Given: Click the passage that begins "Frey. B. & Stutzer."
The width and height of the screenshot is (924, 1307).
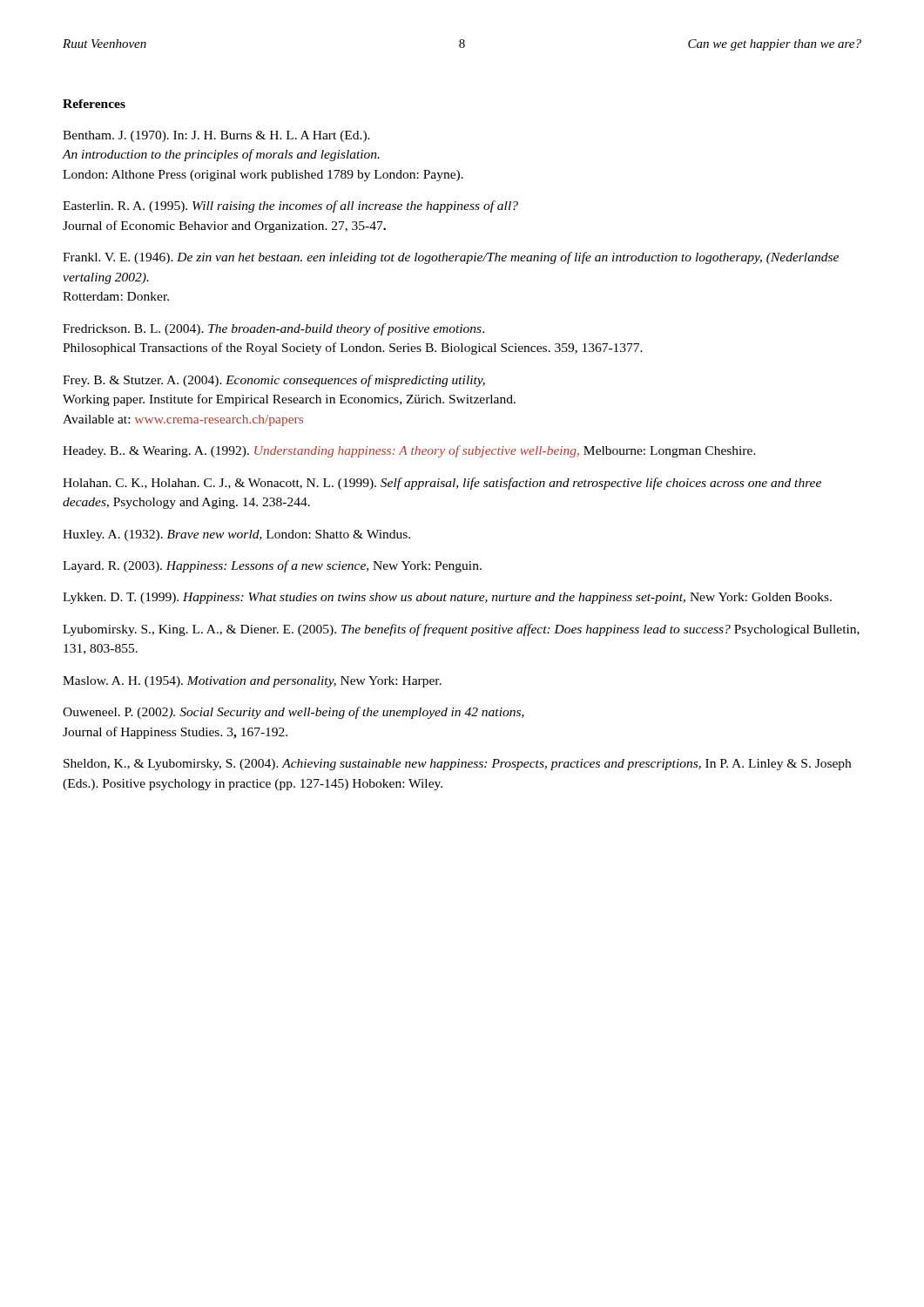Looking at the screenshot, I should click(290, 399).
